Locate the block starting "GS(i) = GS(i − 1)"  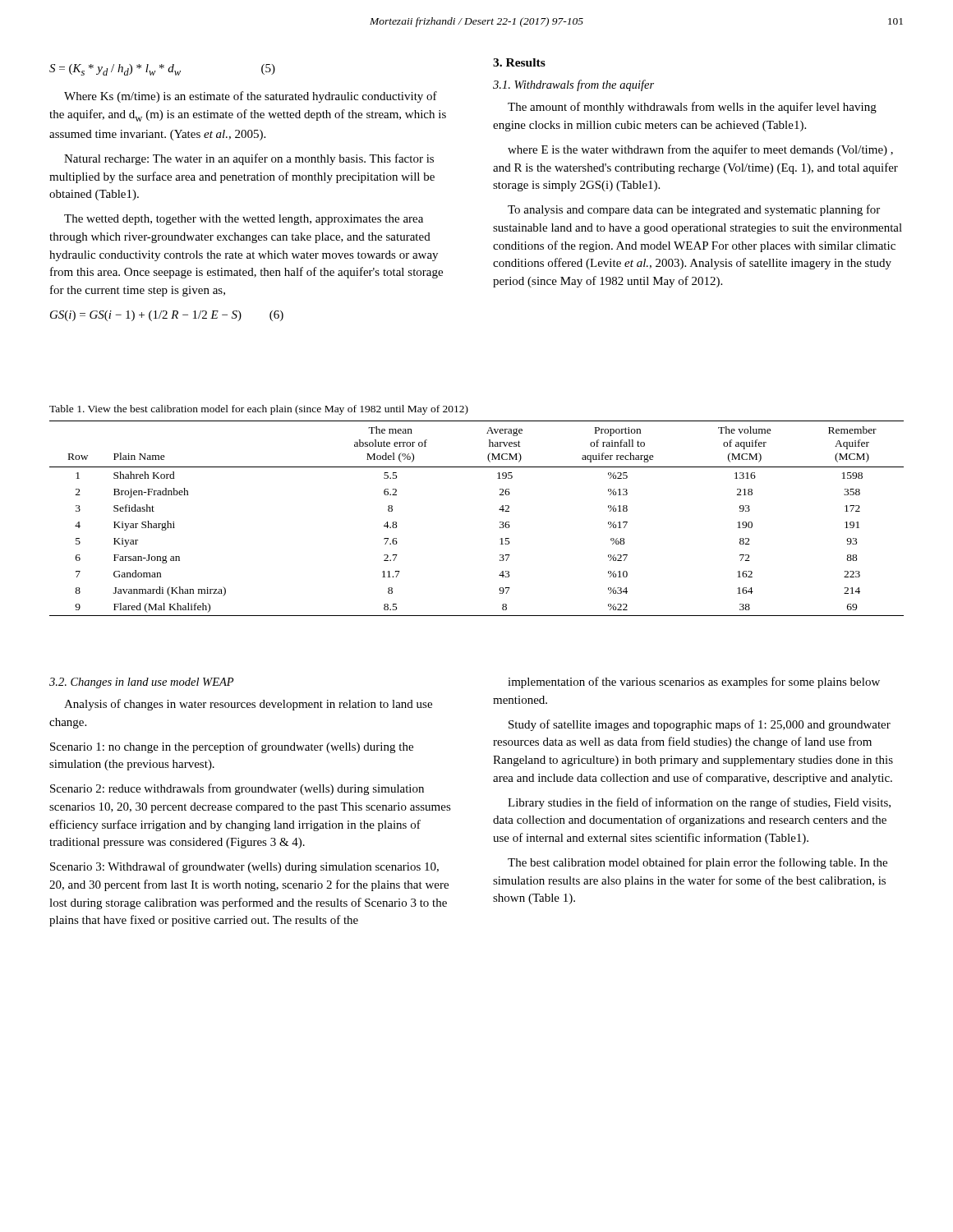[166, 314]
